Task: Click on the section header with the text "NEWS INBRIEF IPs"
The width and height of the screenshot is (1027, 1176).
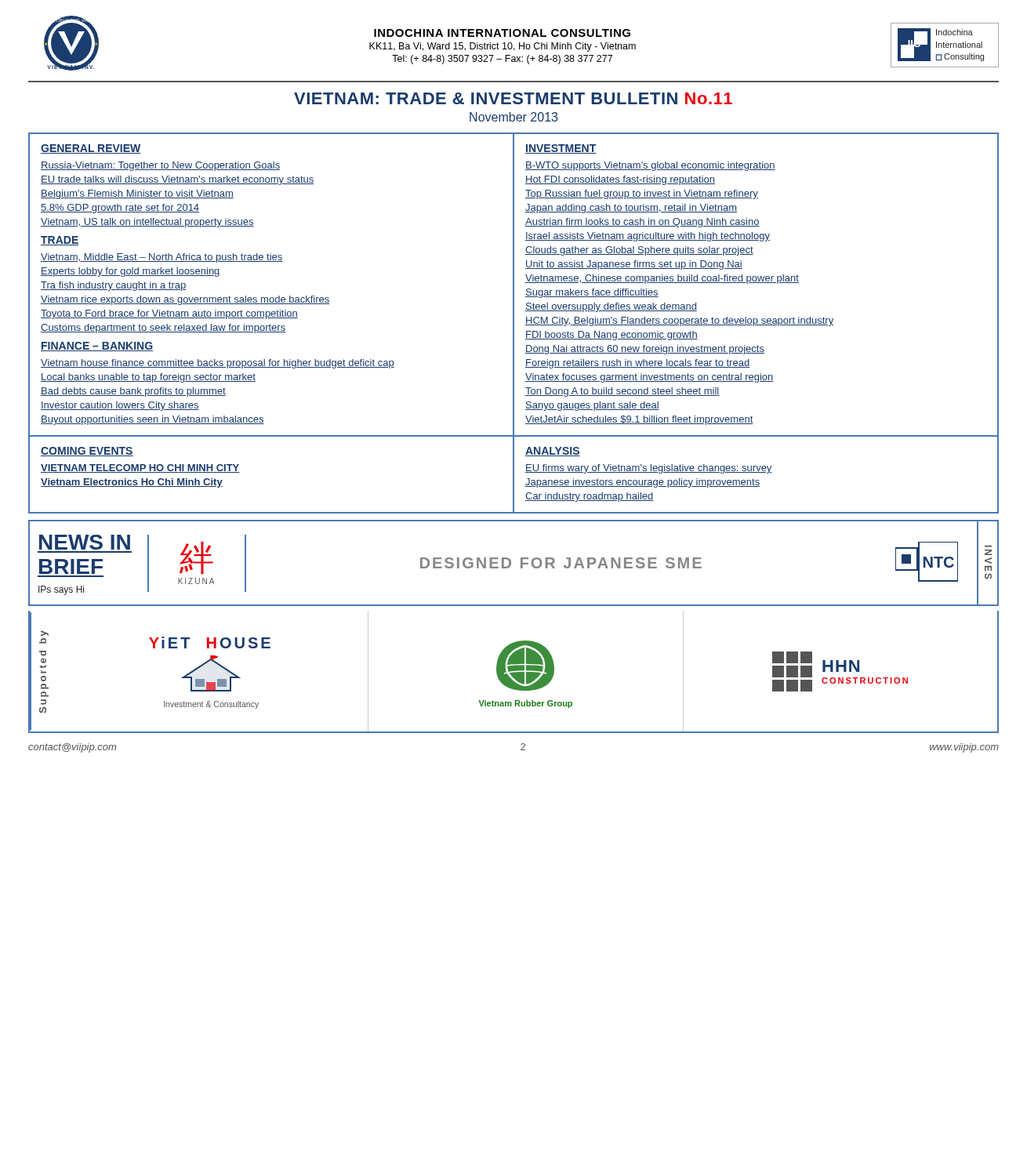Action: coord(514,563)
